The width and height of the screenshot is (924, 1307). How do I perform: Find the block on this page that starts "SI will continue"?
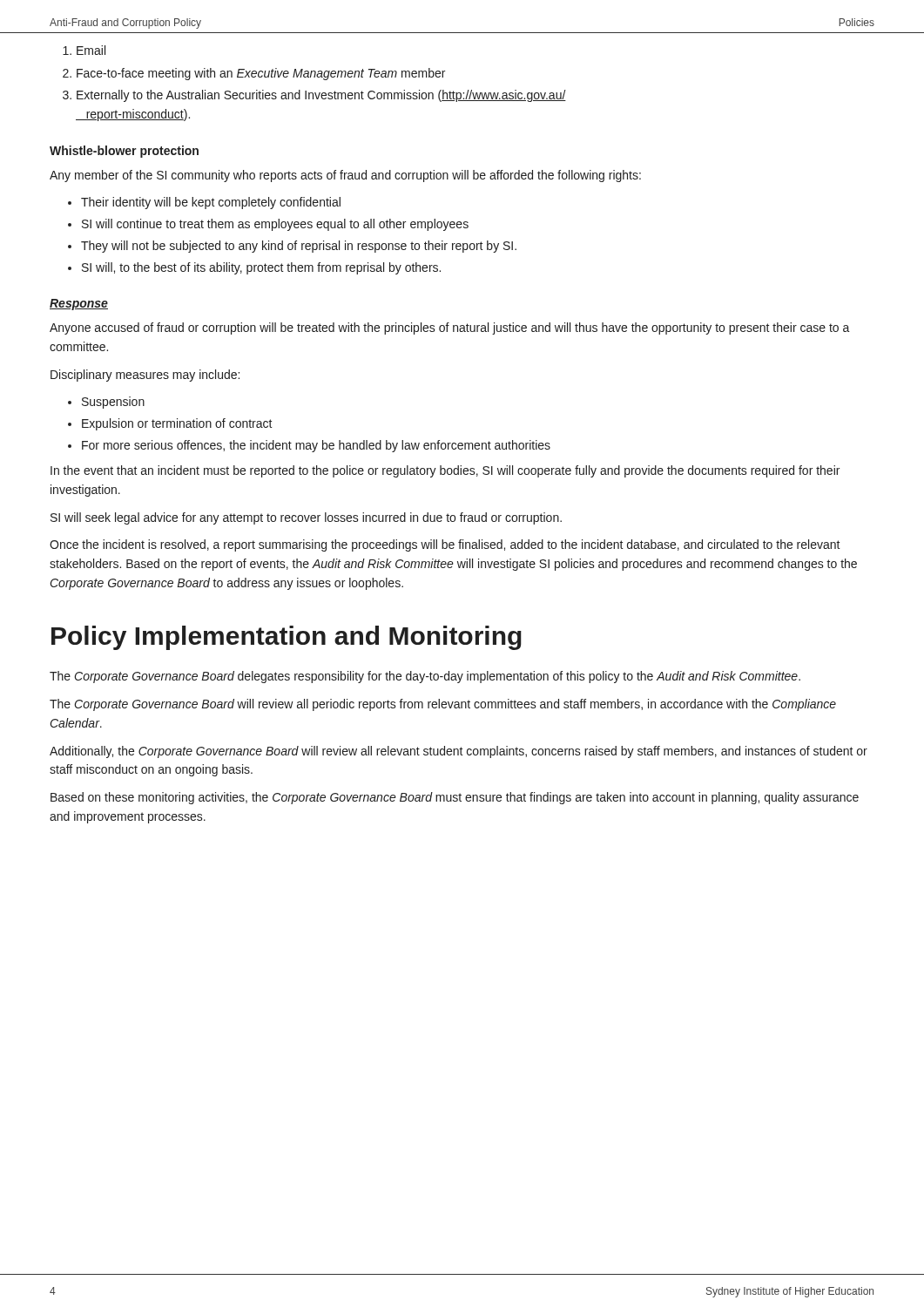coord(275,224)
